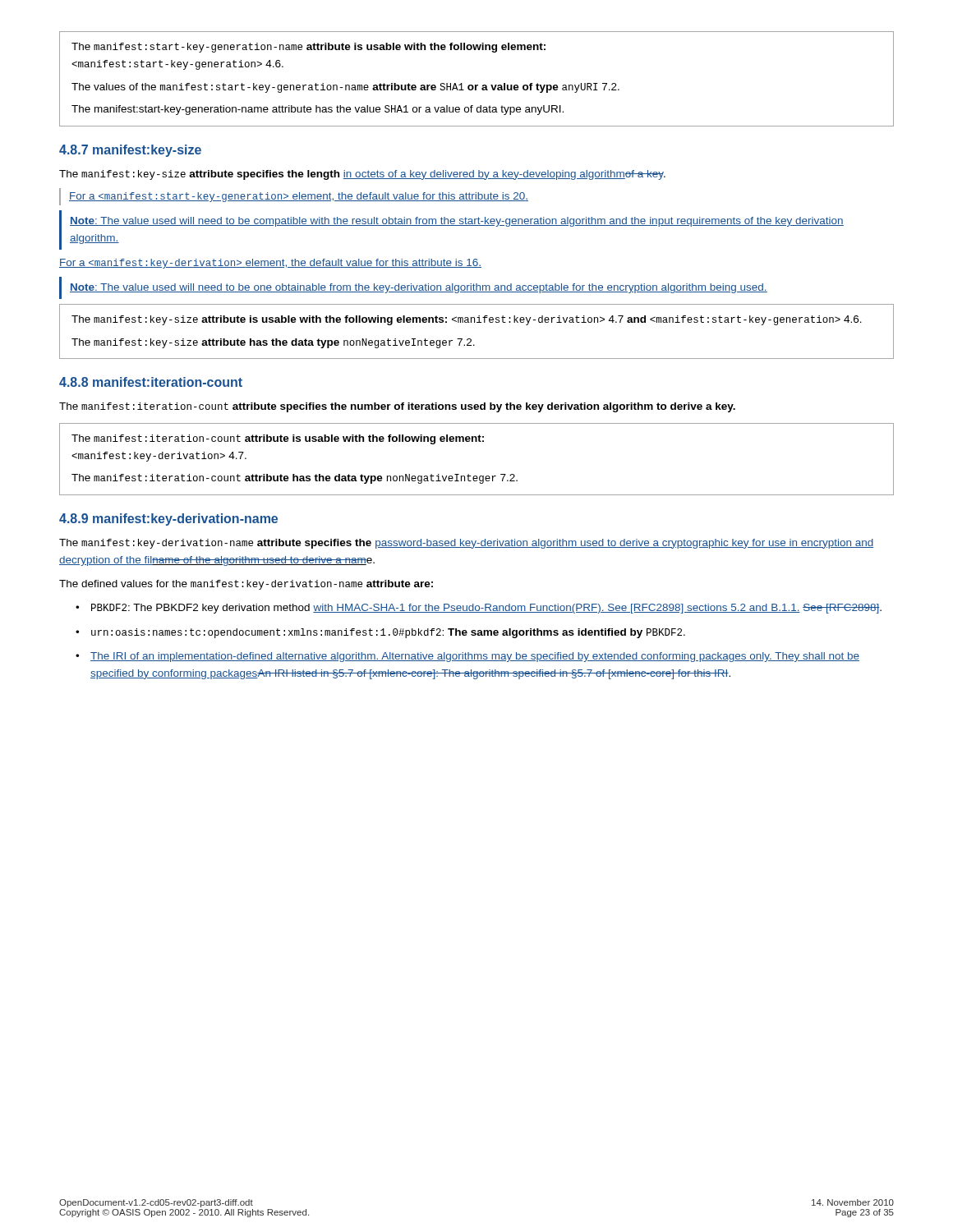
Task: Select the text block starting "4.8.9 manifest:key-derivation-name"
Action: click(x=169, y=518)
